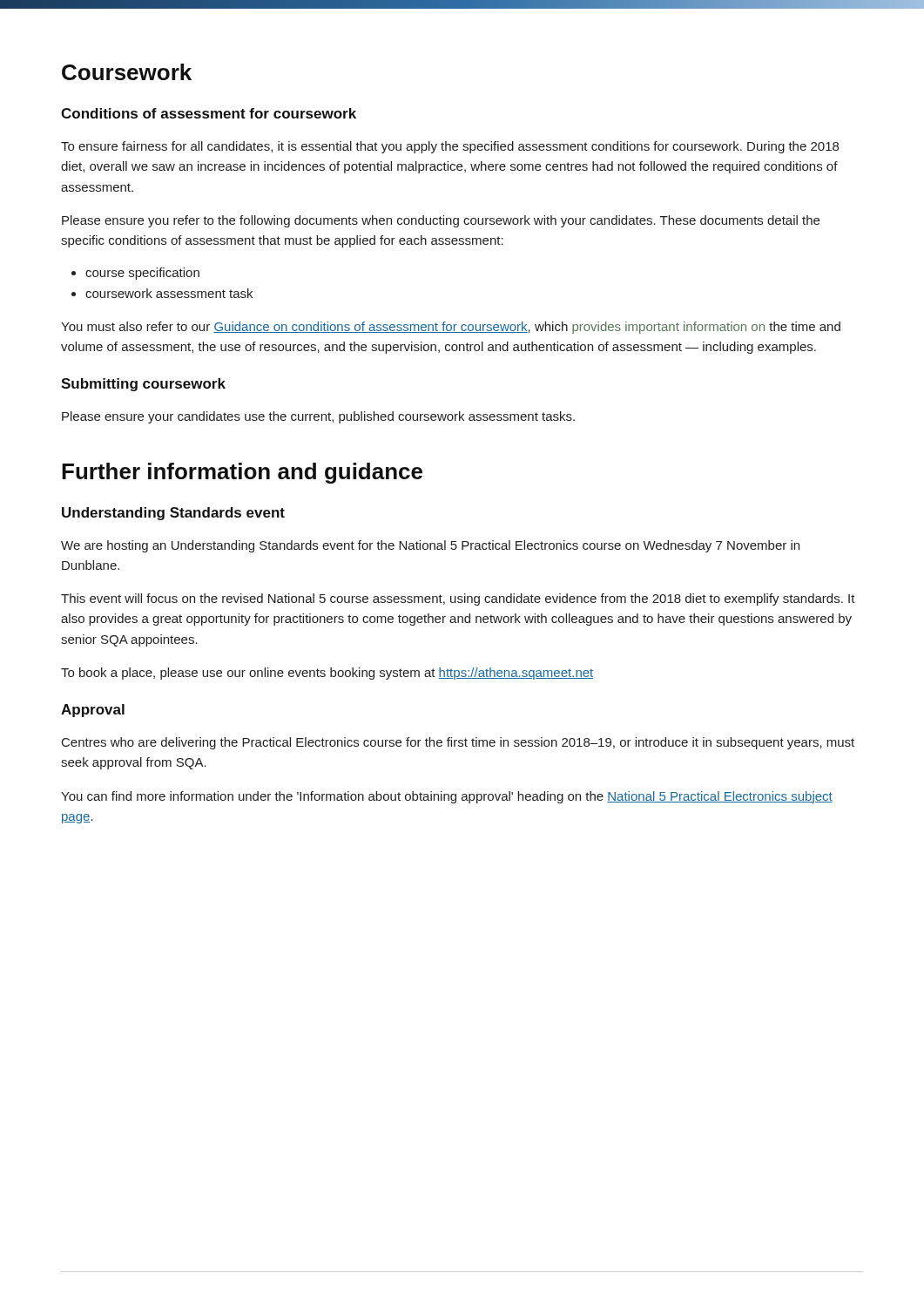
Task: Find the list item that reads "course specification"
Action: click(x=135, y=274)
